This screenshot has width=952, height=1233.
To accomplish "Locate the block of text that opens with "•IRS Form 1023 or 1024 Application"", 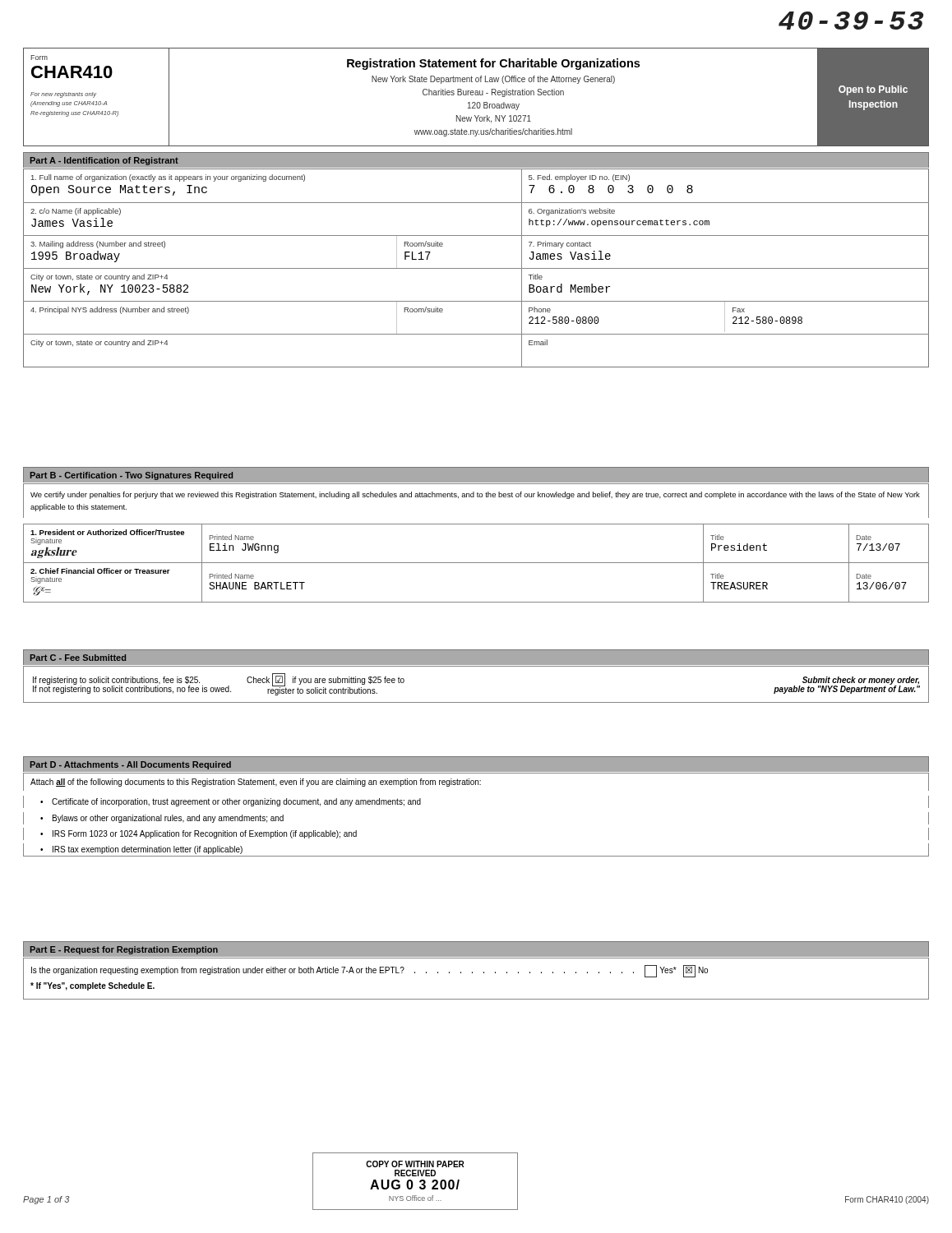I will 199,834.
